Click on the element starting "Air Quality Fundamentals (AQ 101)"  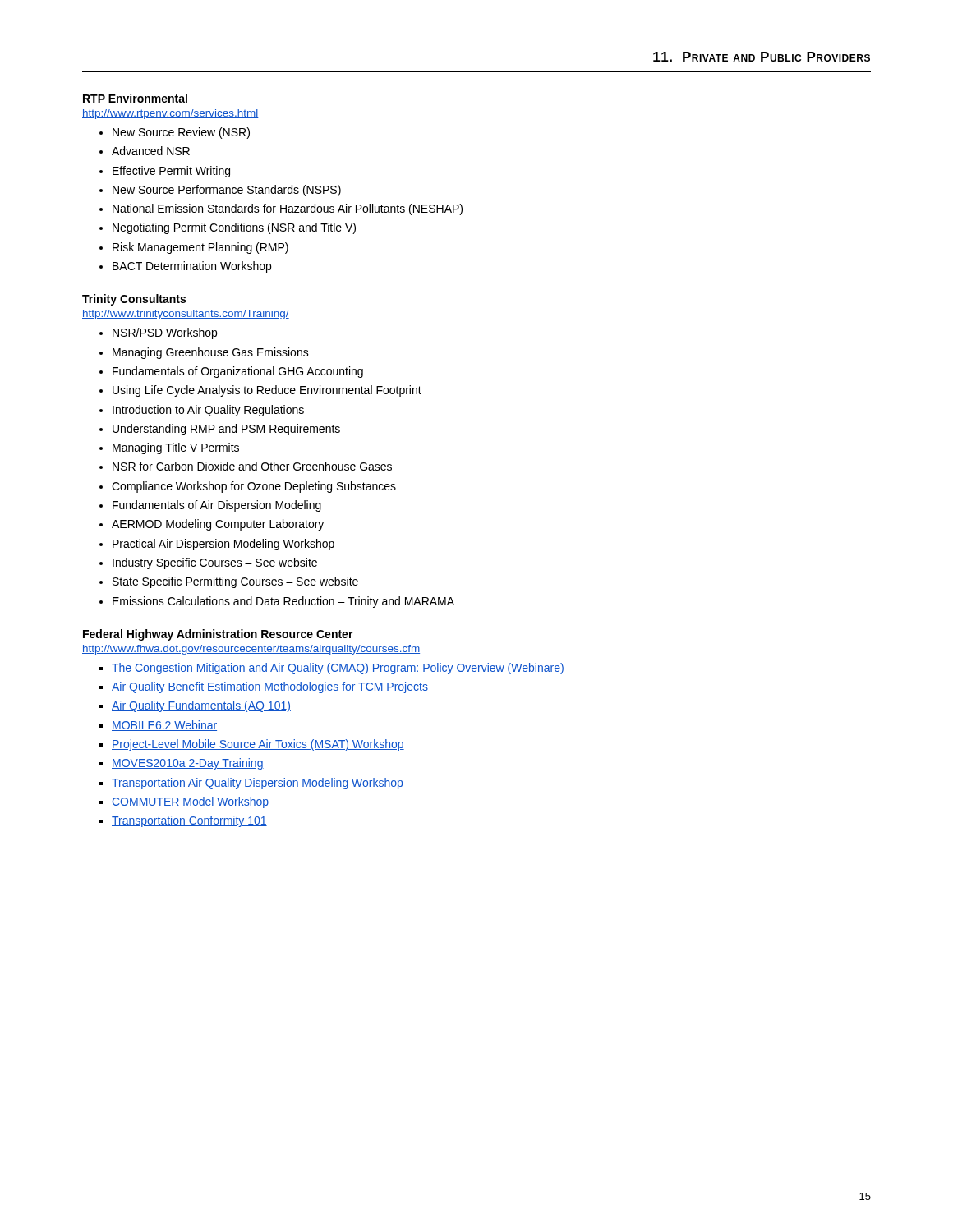201,706
